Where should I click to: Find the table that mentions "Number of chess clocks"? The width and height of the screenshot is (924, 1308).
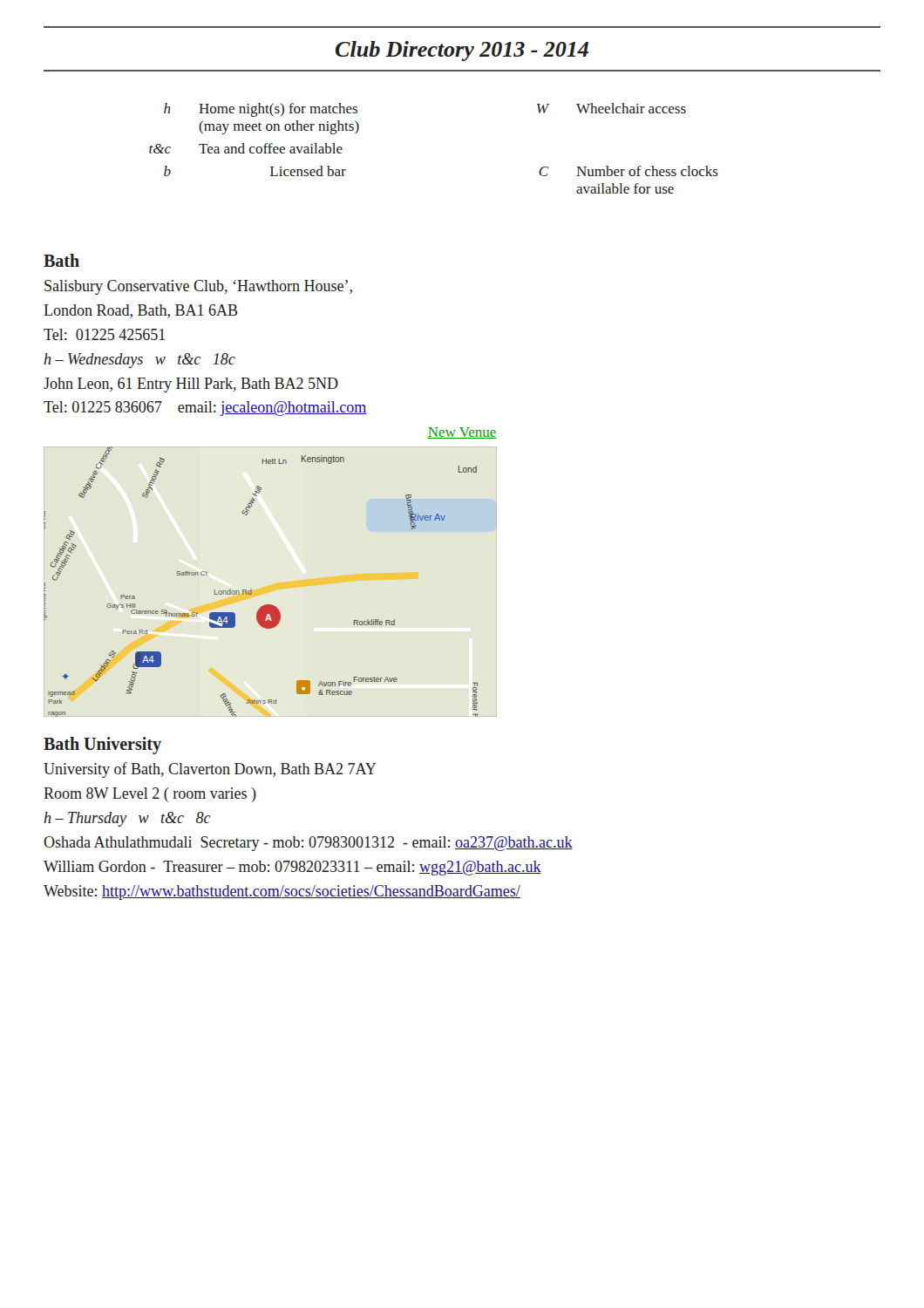tap(462, 161)
